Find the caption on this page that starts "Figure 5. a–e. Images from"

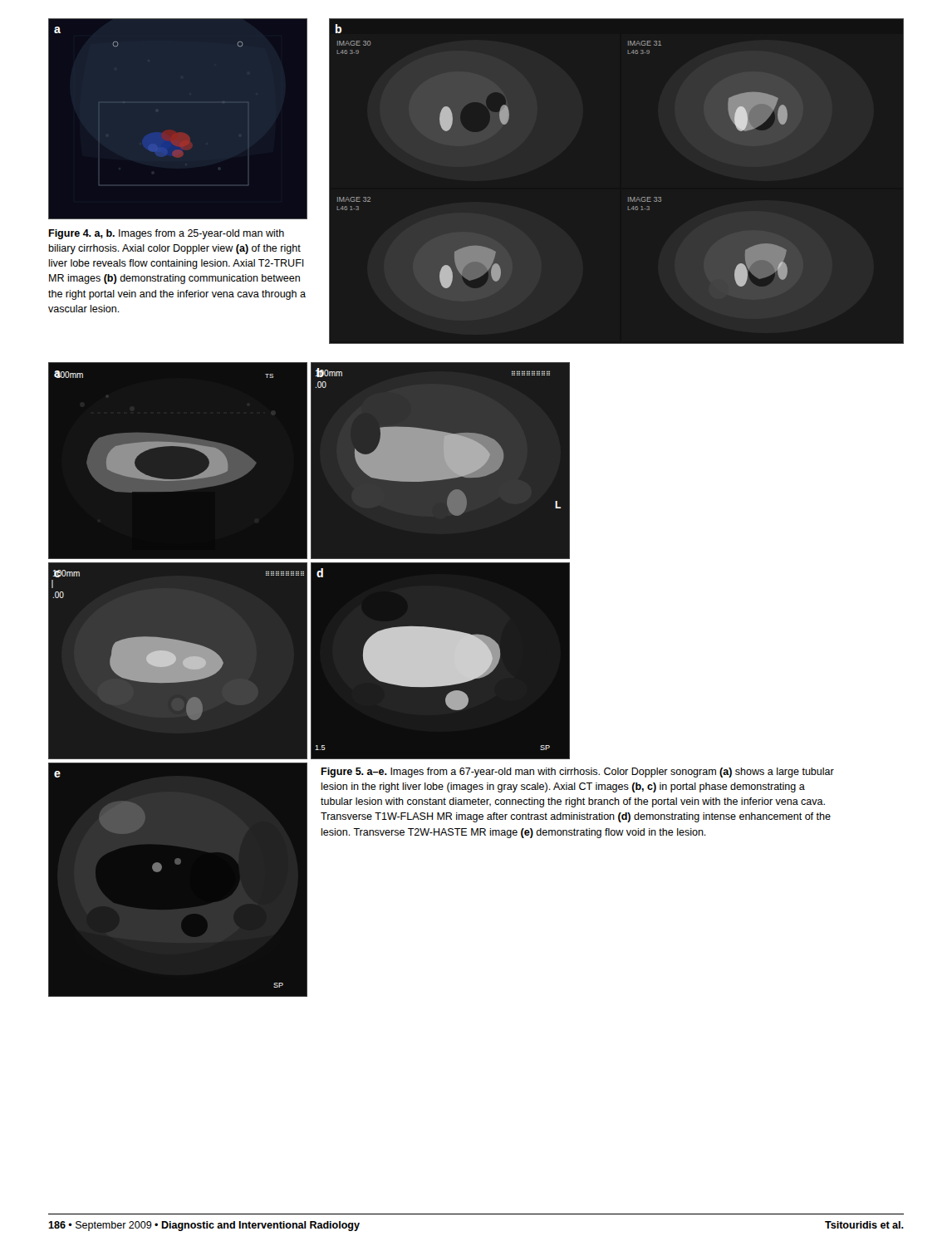pyautogui.click(x=577, y=802)
